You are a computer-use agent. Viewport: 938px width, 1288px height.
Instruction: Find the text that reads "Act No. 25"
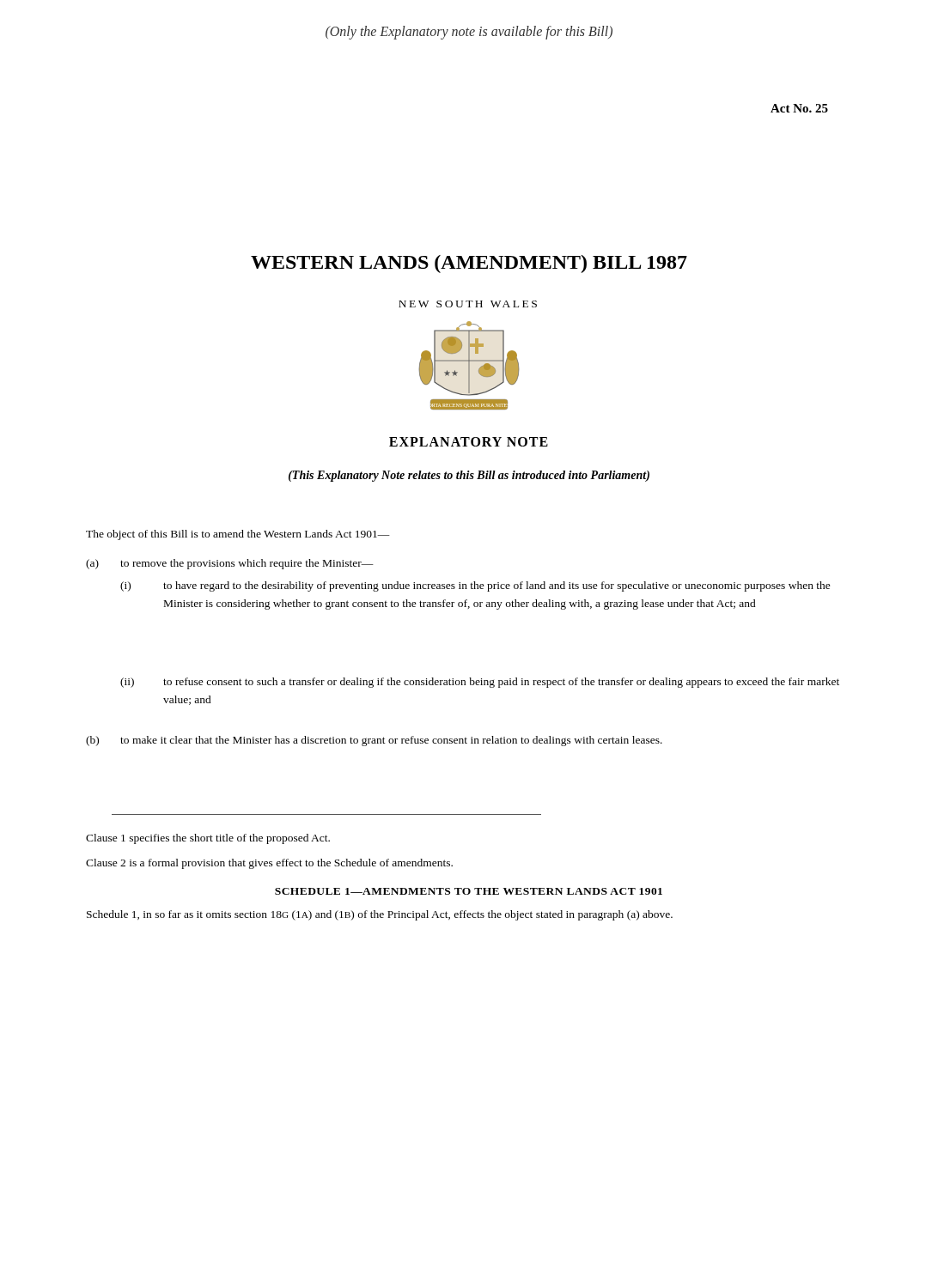[x=799, y=108]
